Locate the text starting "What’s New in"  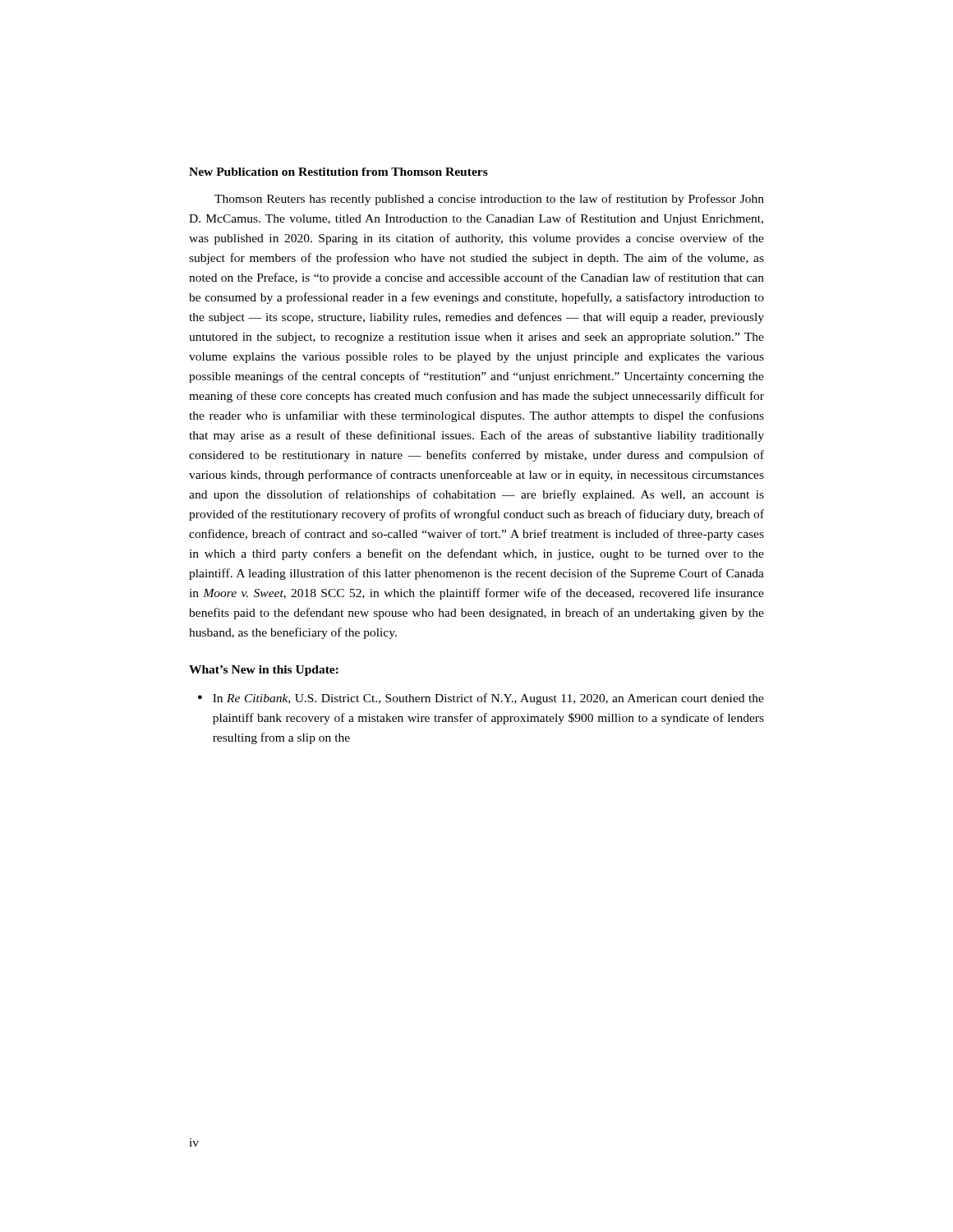pos(264,669)
